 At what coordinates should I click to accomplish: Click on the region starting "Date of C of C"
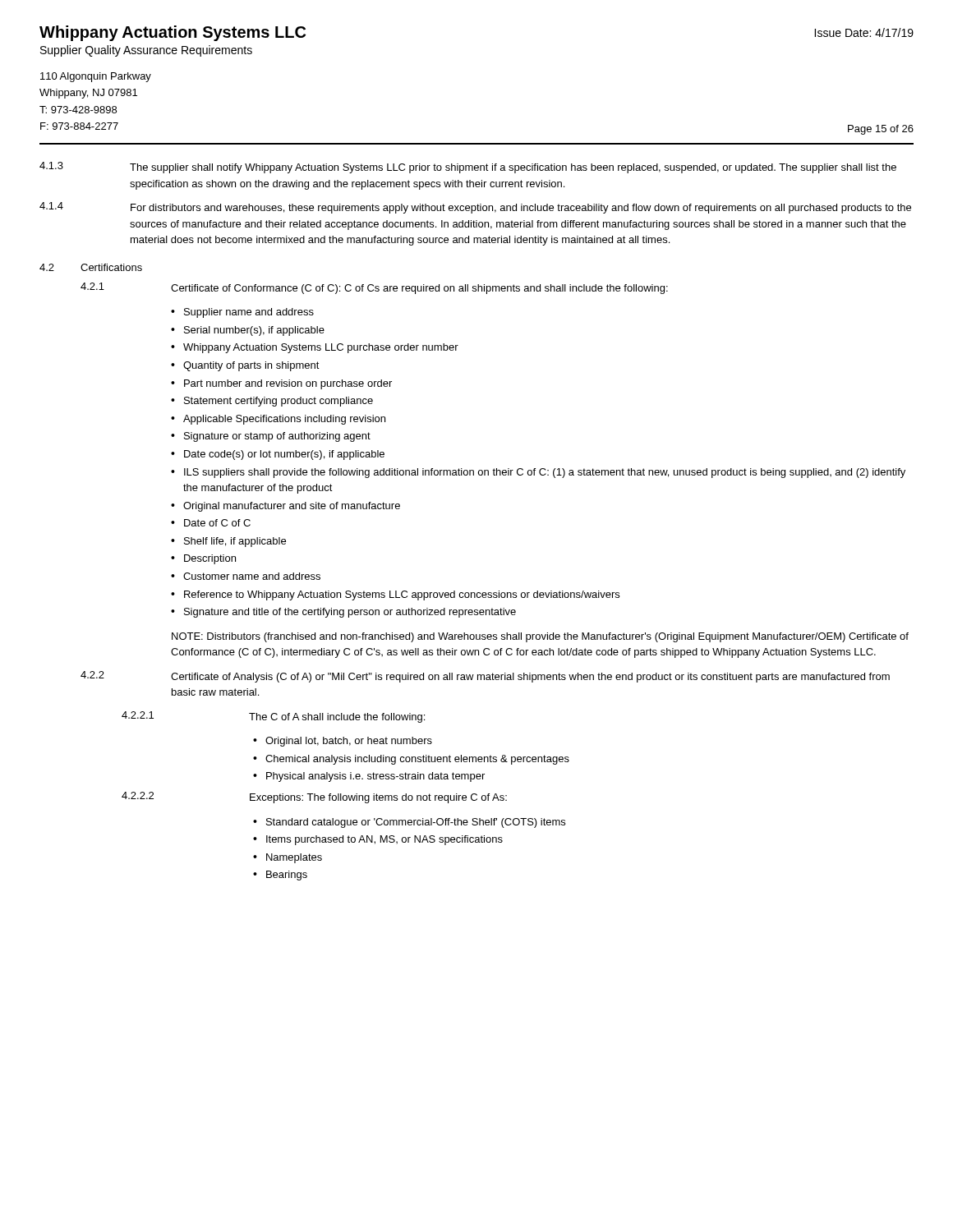(x=217, y=523)
